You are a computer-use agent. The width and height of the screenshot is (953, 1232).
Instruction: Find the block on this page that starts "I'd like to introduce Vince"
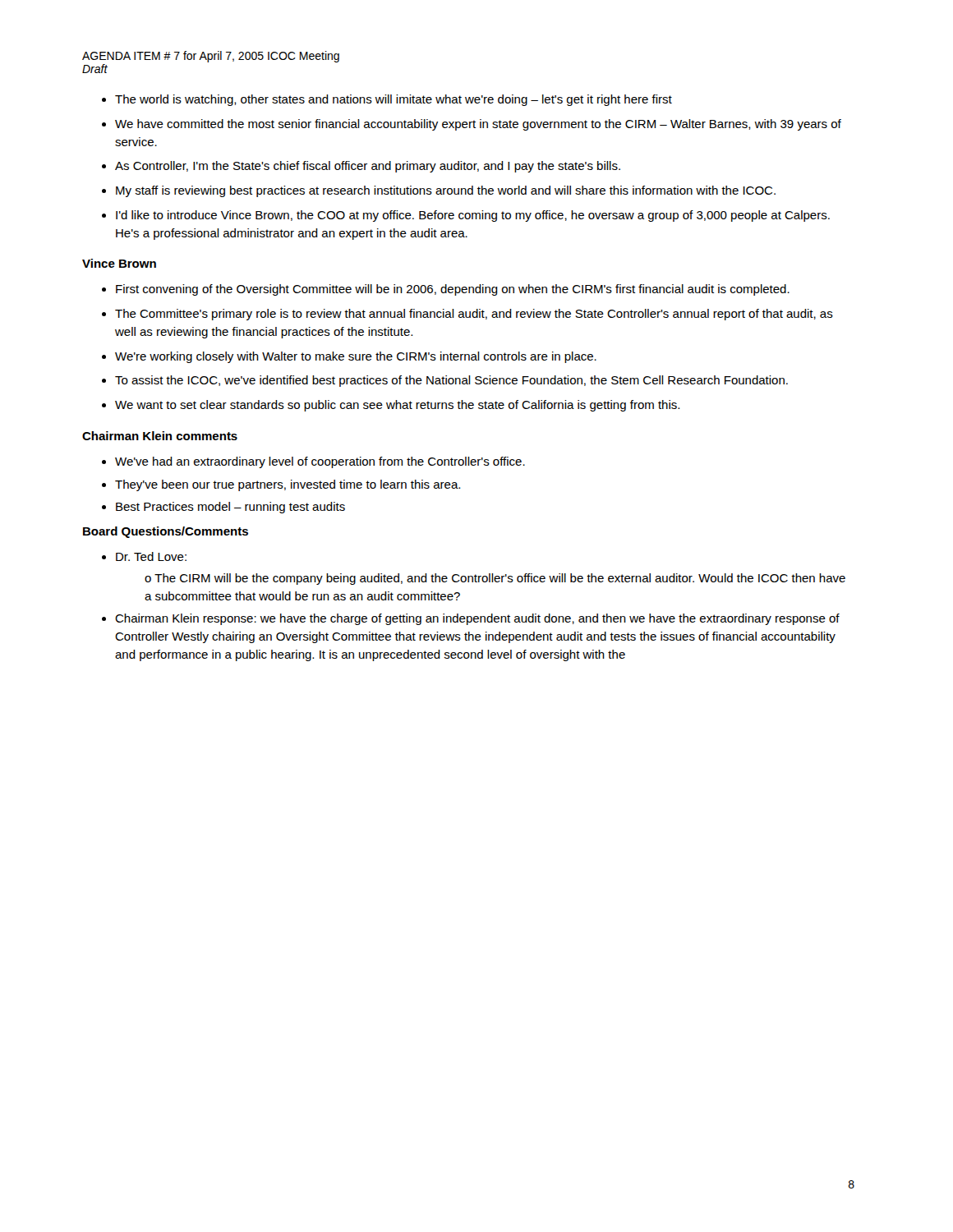[x=473, y=223]
